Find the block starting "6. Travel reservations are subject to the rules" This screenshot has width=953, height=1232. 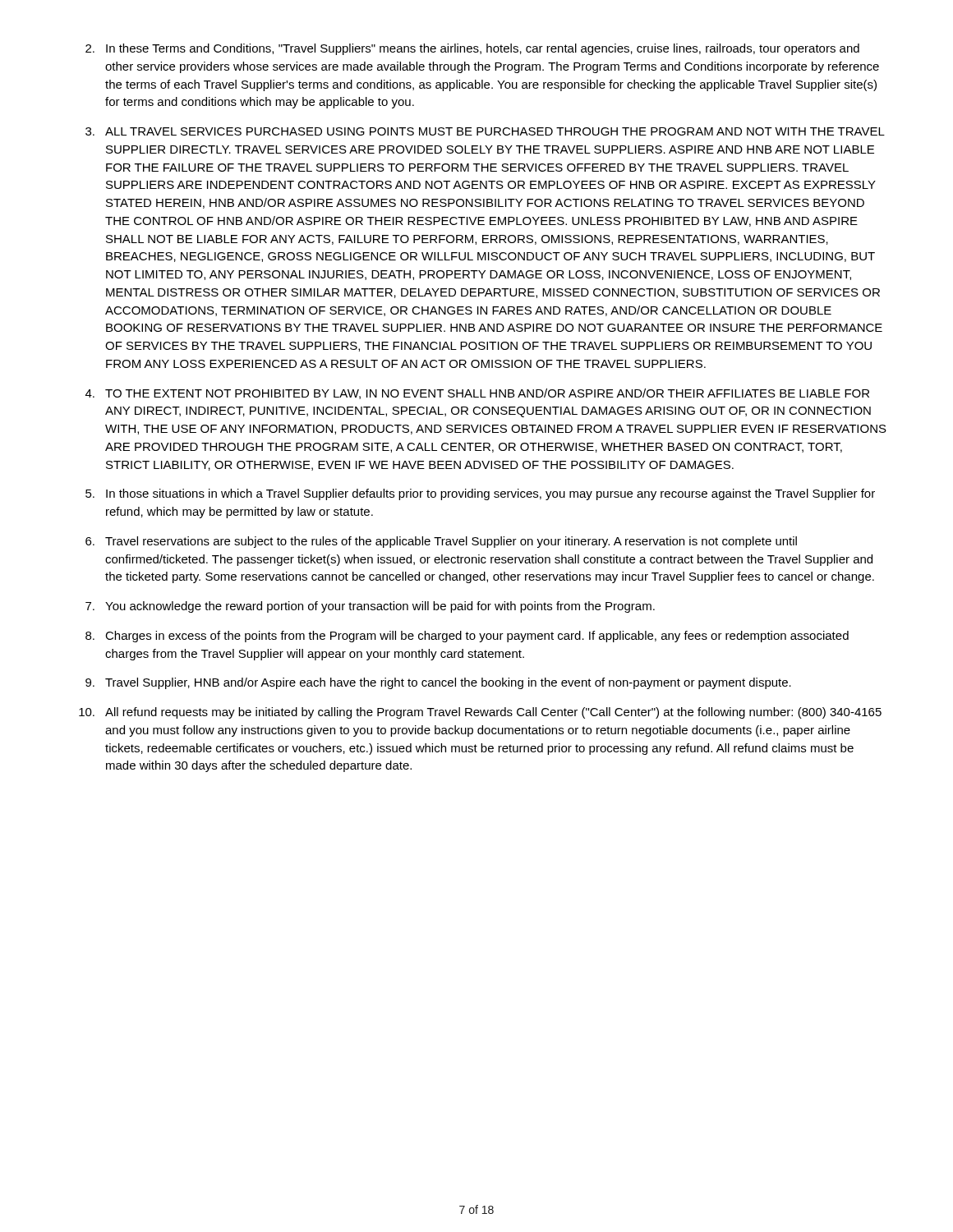(476, 559)
